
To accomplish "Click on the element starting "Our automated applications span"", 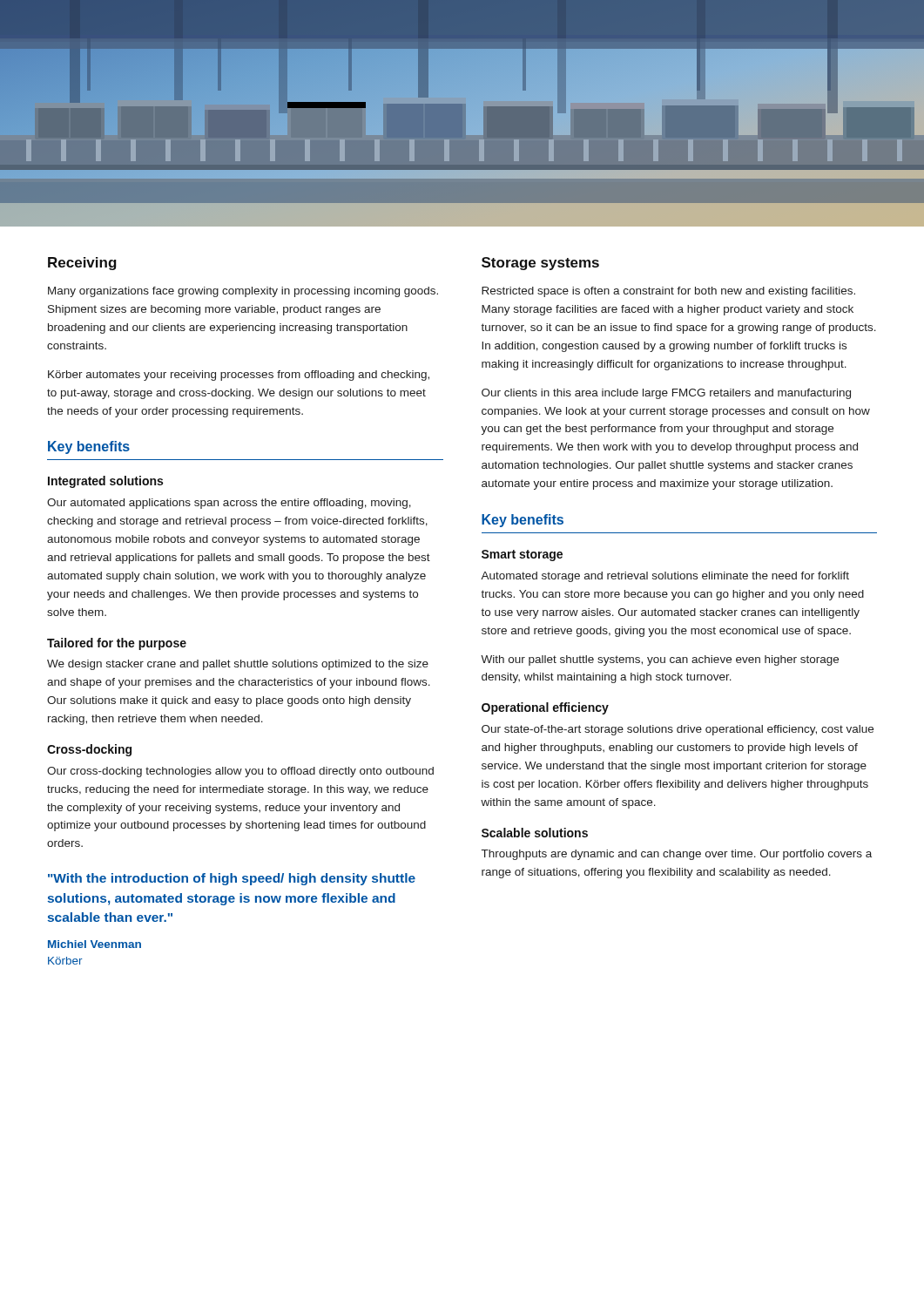I will 245,558.
